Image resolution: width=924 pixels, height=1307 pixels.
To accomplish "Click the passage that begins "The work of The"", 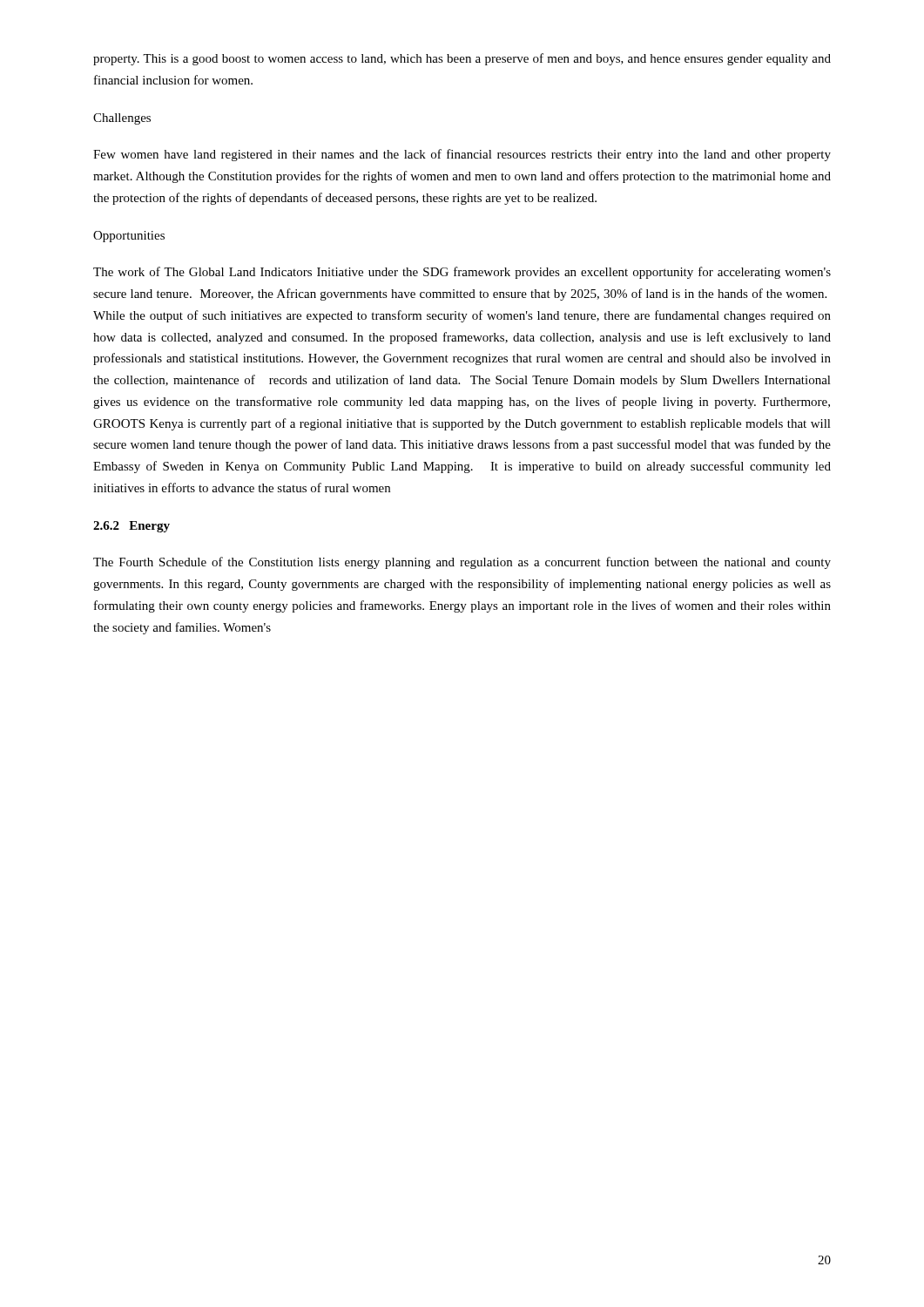I will coord(462,380).
